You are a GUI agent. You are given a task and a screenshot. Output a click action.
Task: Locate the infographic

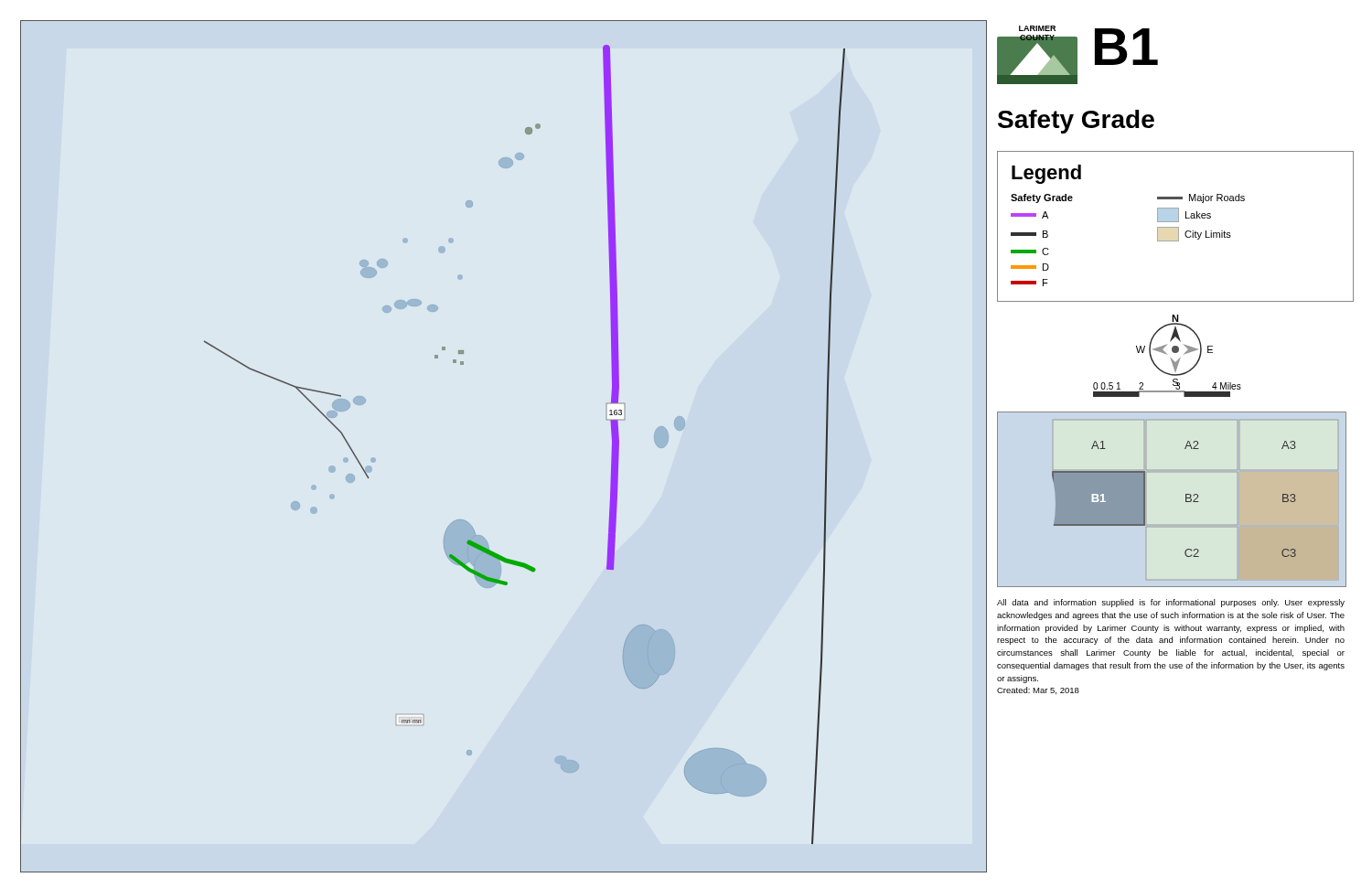(x=1175, y=358)
